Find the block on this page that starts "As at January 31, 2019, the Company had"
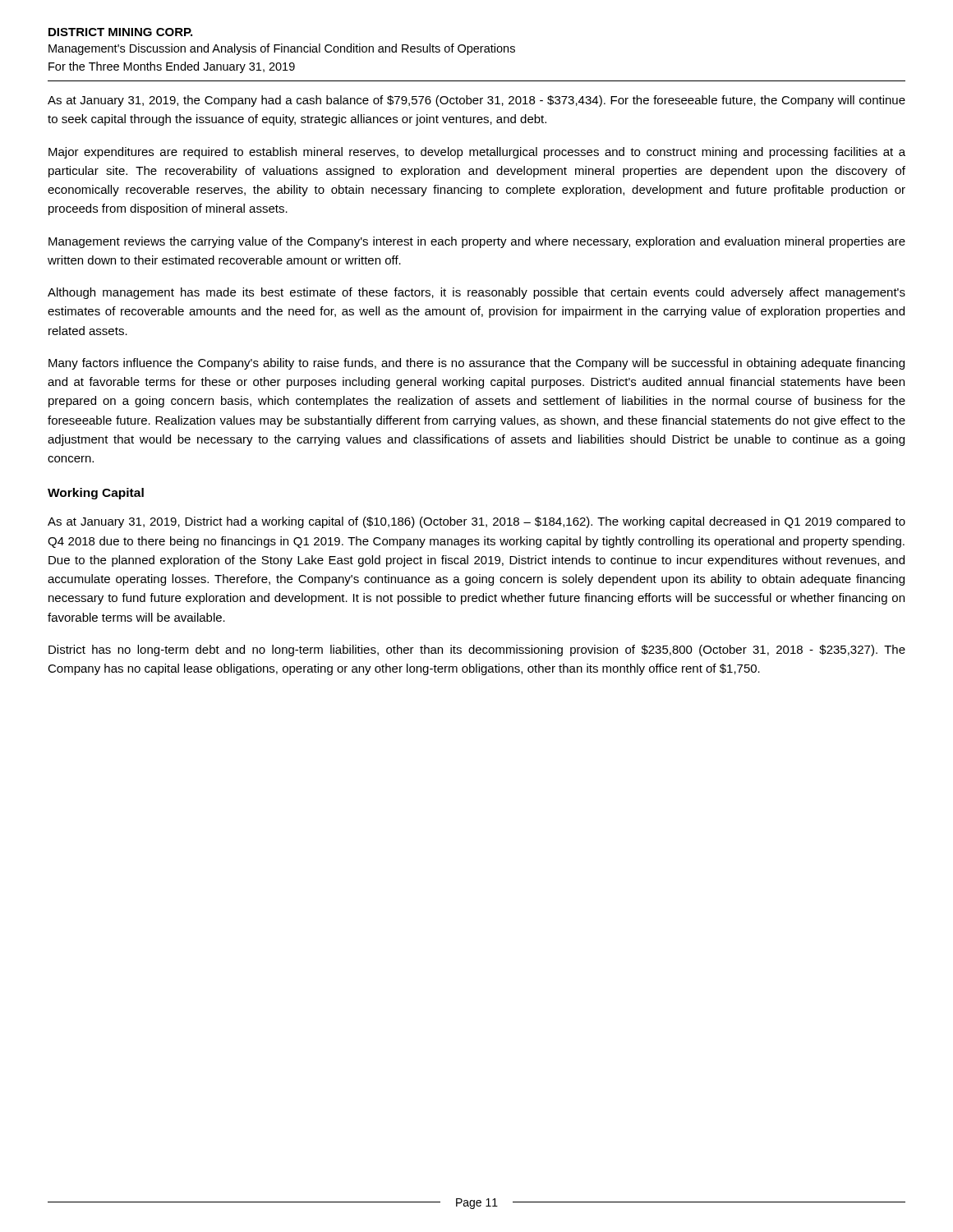 tap(476, 109)
